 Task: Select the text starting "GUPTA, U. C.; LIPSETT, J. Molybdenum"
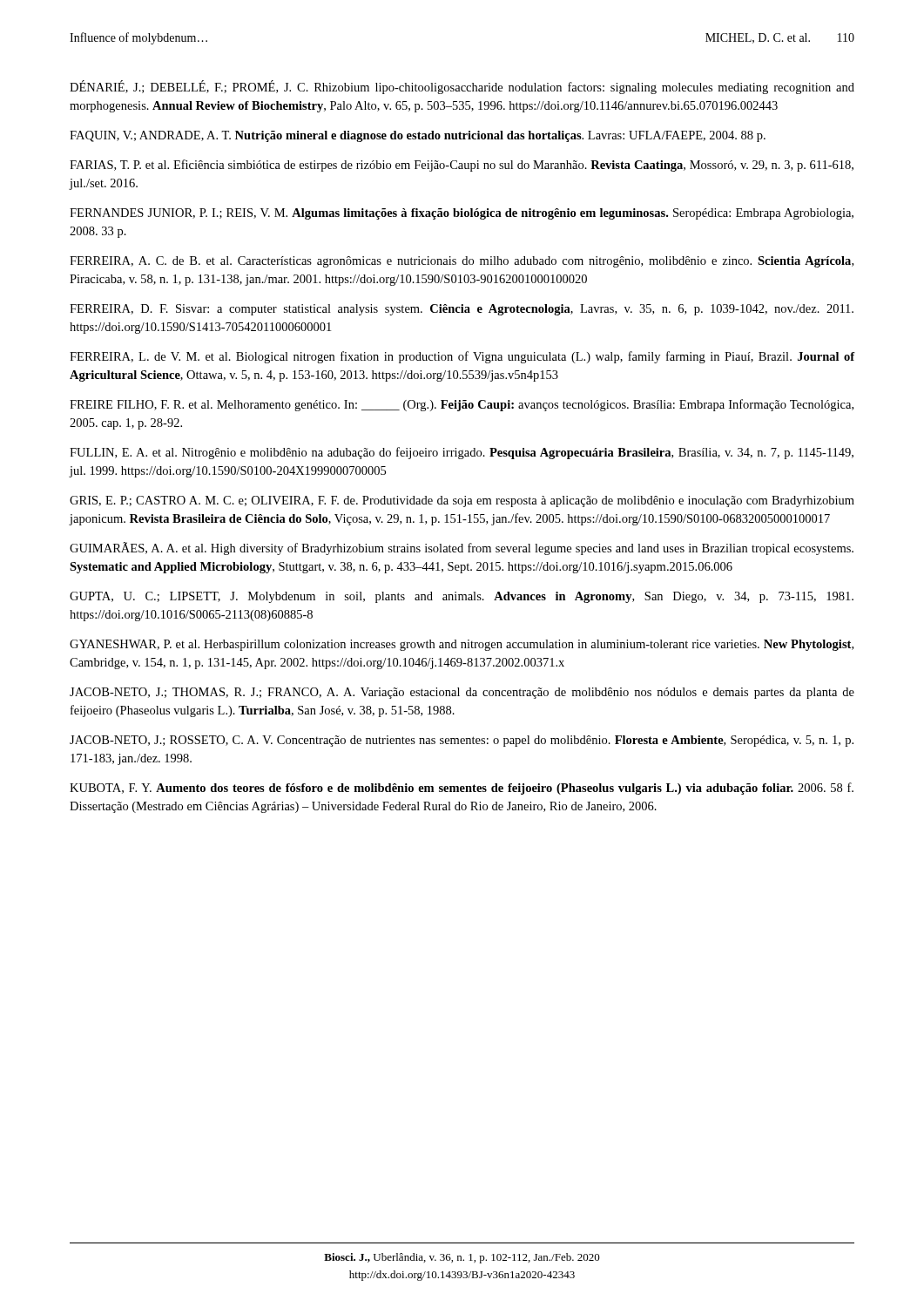point(462,605)
